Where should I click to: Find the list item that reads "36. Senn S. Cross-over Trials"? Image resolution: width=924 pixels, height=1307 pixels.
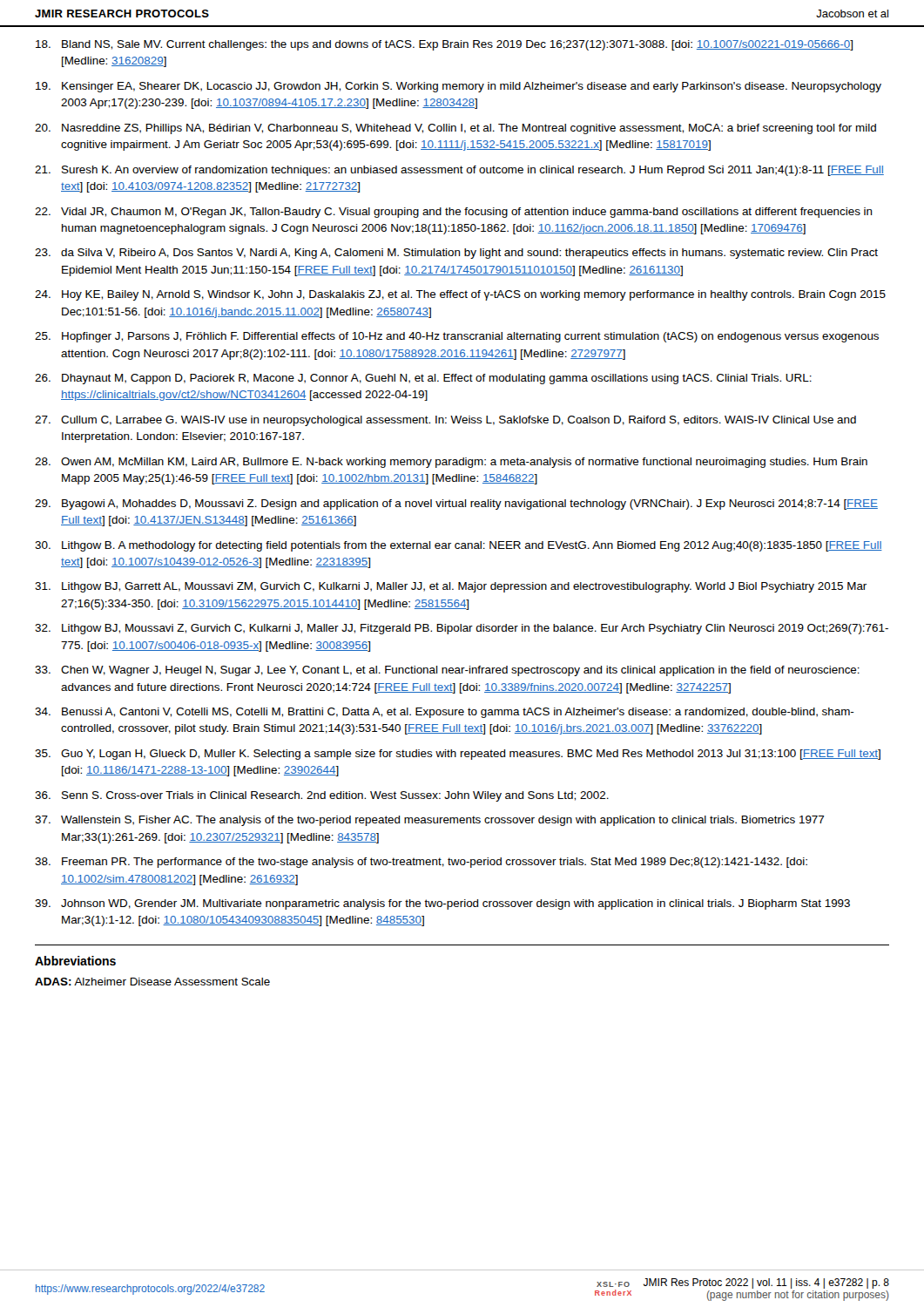(x=462, y=795)
